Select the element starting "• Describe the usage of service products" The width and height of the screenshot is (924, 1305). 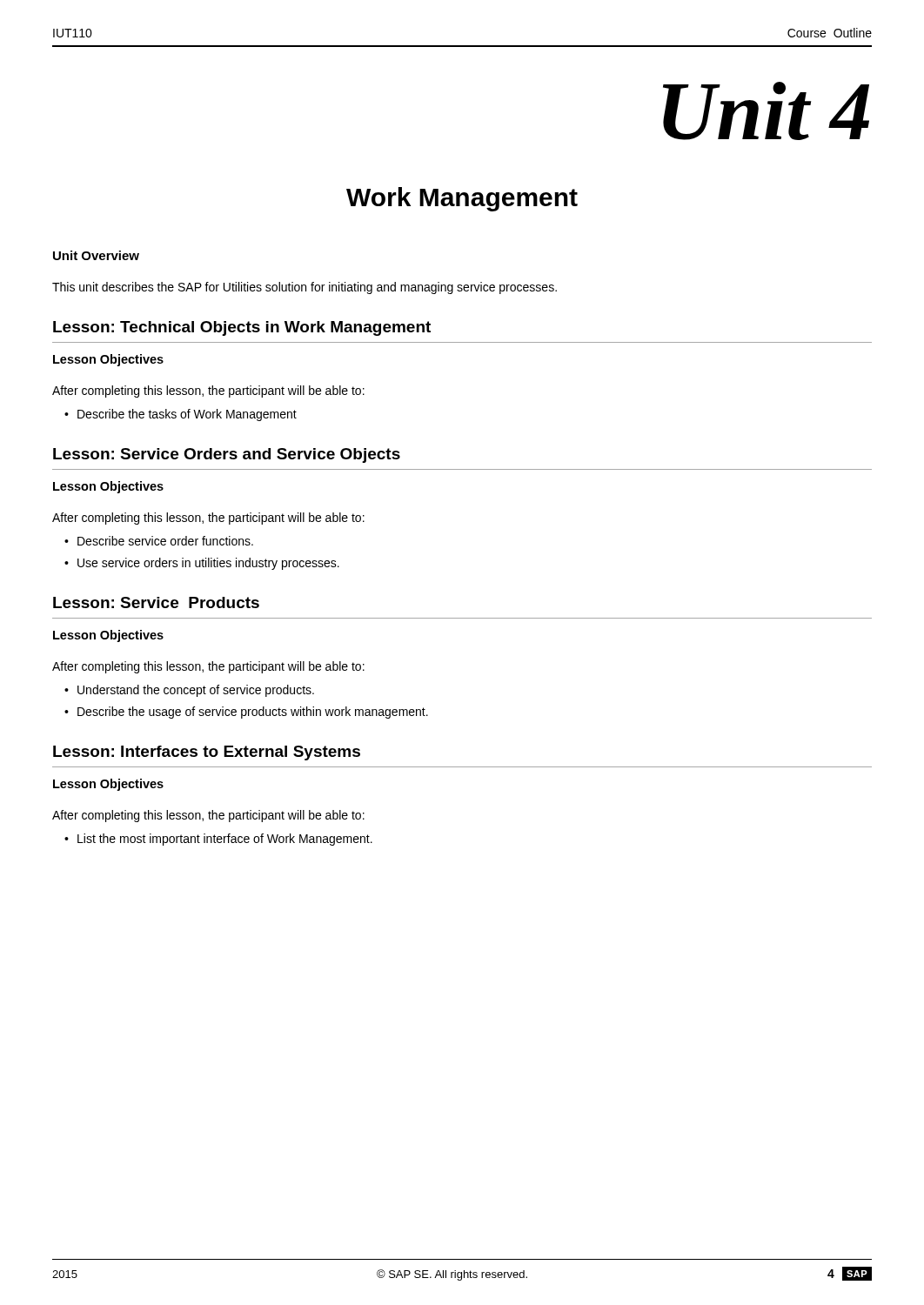246,713
